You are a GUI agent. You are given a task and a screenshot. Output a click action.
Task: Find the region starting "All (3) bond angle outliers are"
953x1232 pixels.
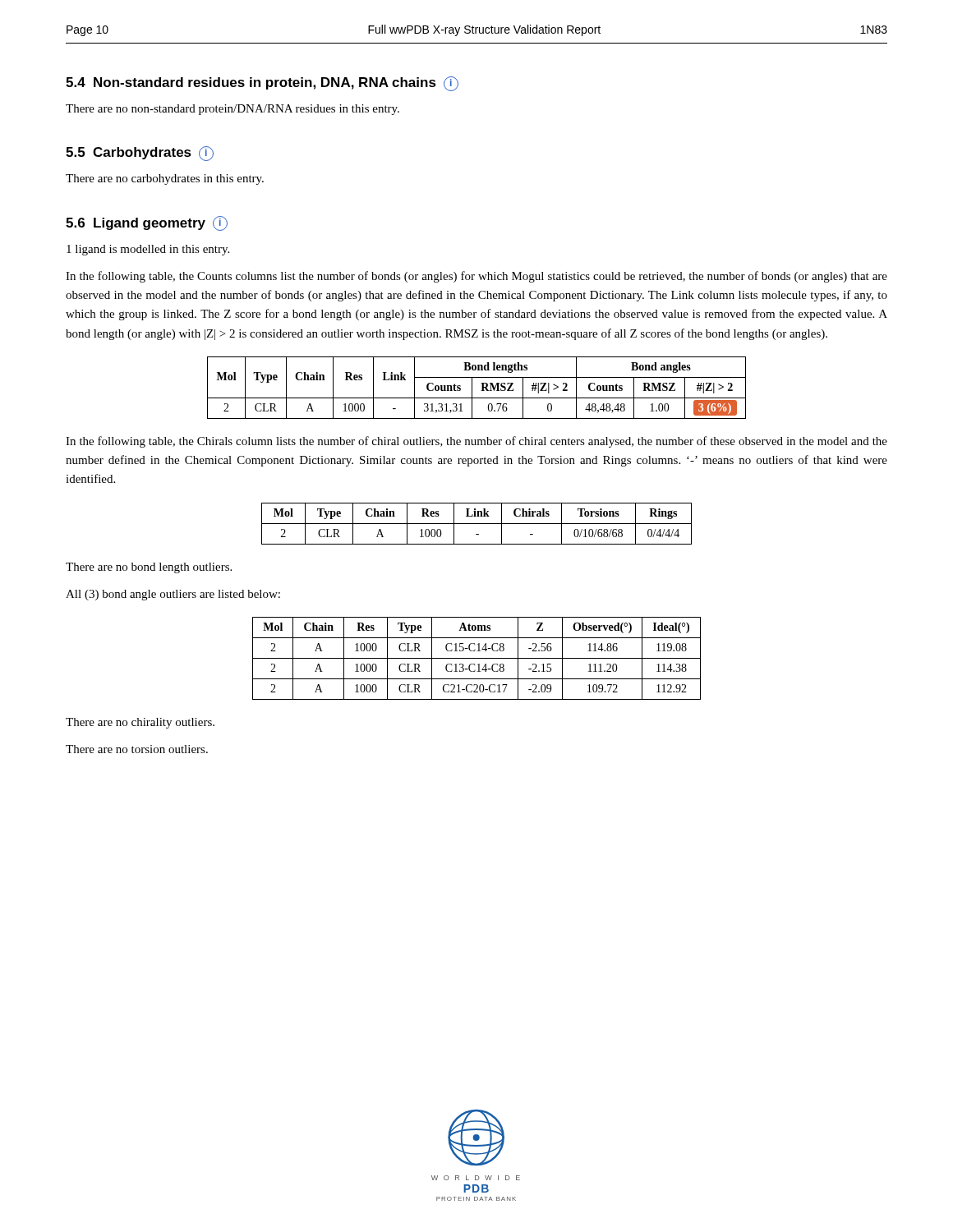173,594
